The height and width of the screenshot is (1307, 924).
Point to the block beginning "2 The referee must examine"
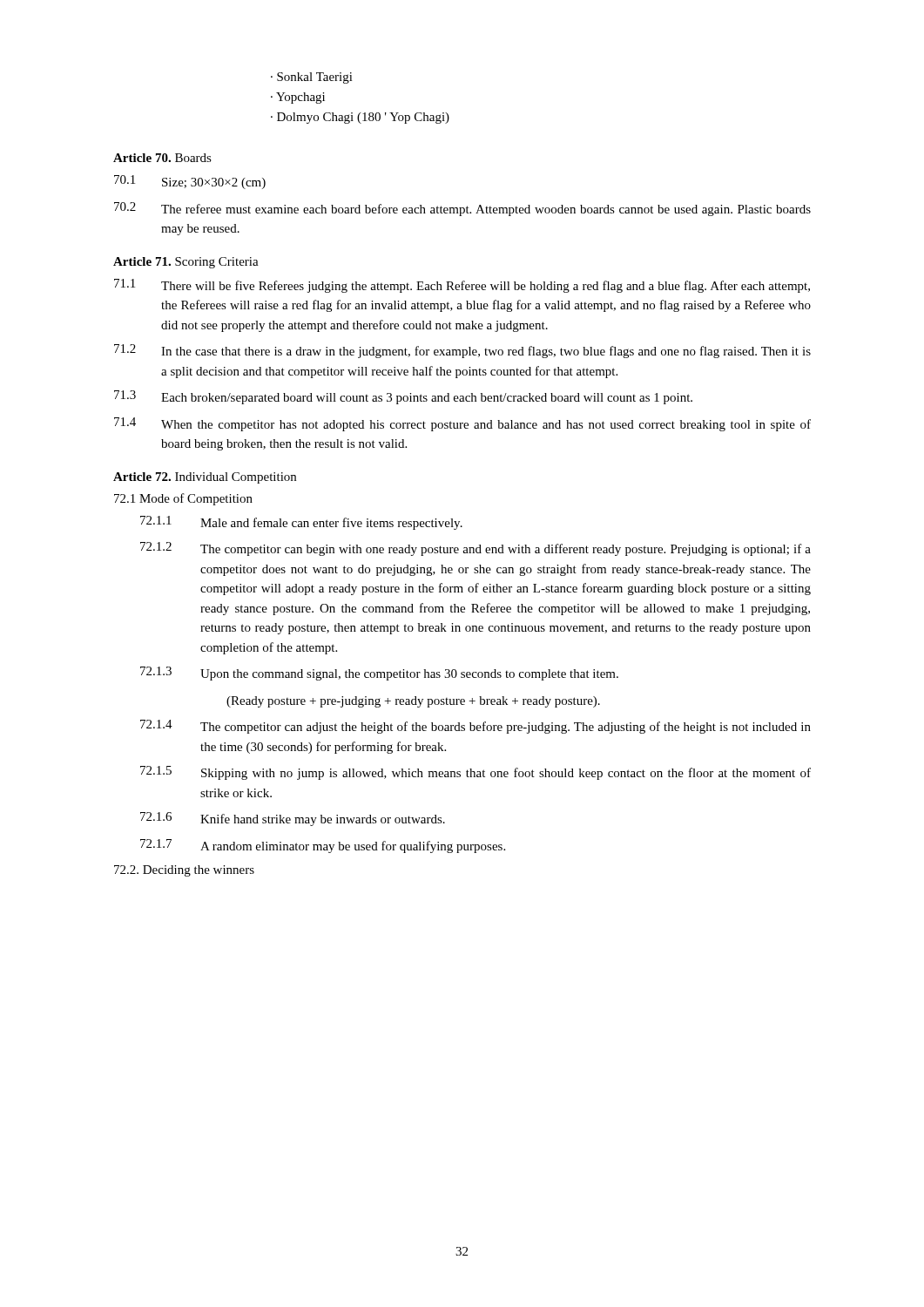pos(462,219)
